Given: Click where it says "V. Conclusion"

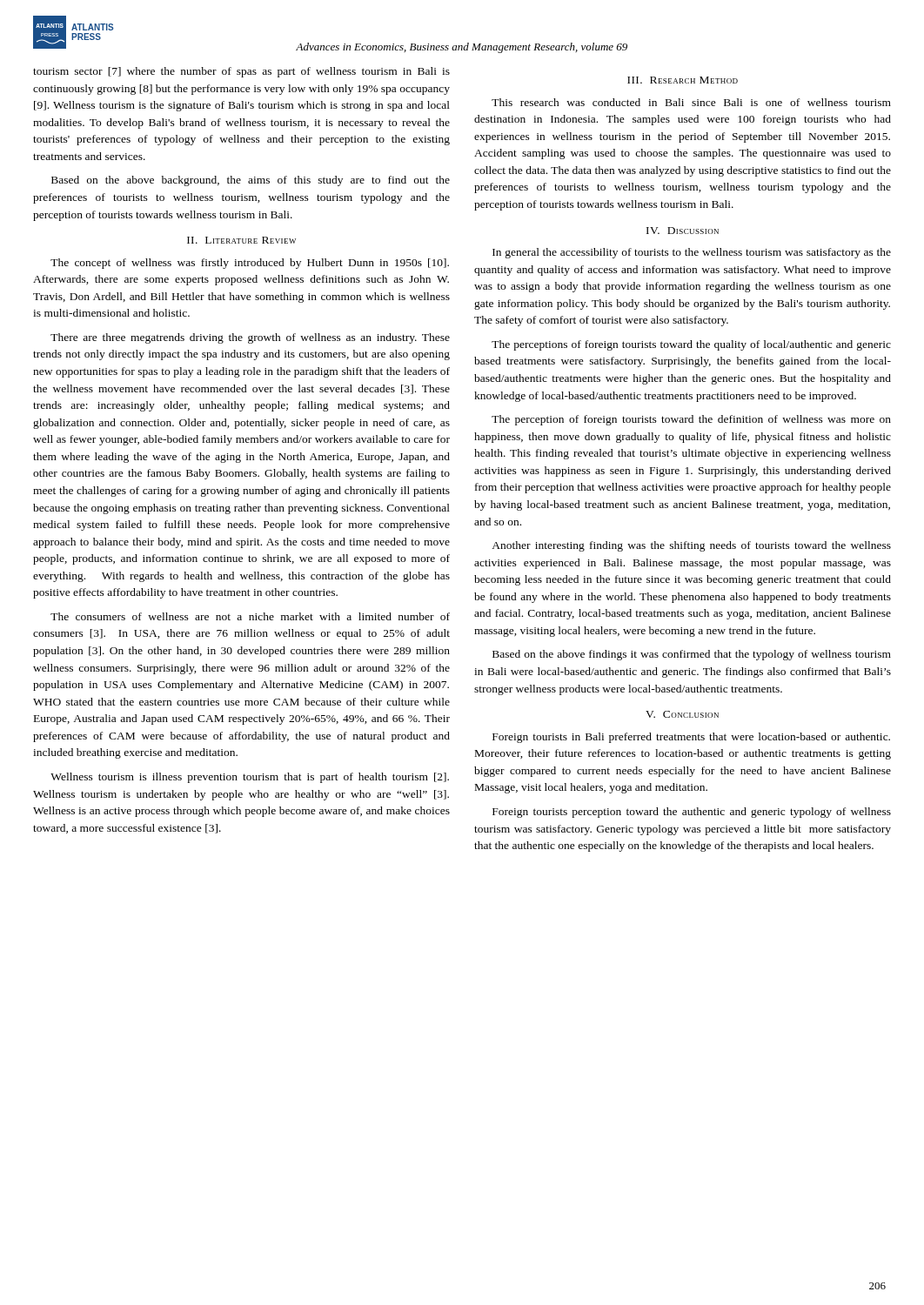Looking at the screenshot, I should (683, 714).
